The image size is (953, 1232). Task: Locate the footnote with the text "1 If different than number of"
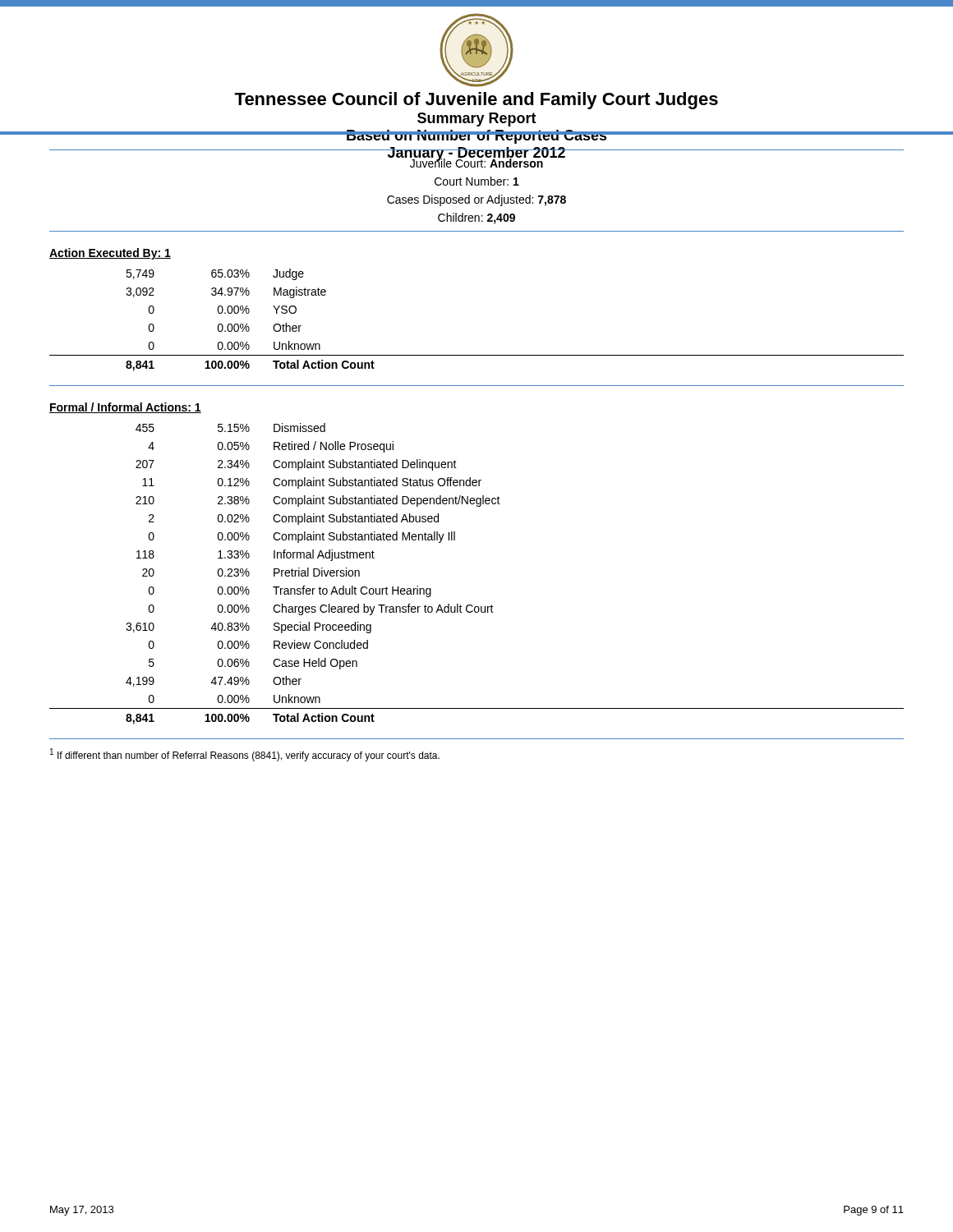(x=245, y=754)
